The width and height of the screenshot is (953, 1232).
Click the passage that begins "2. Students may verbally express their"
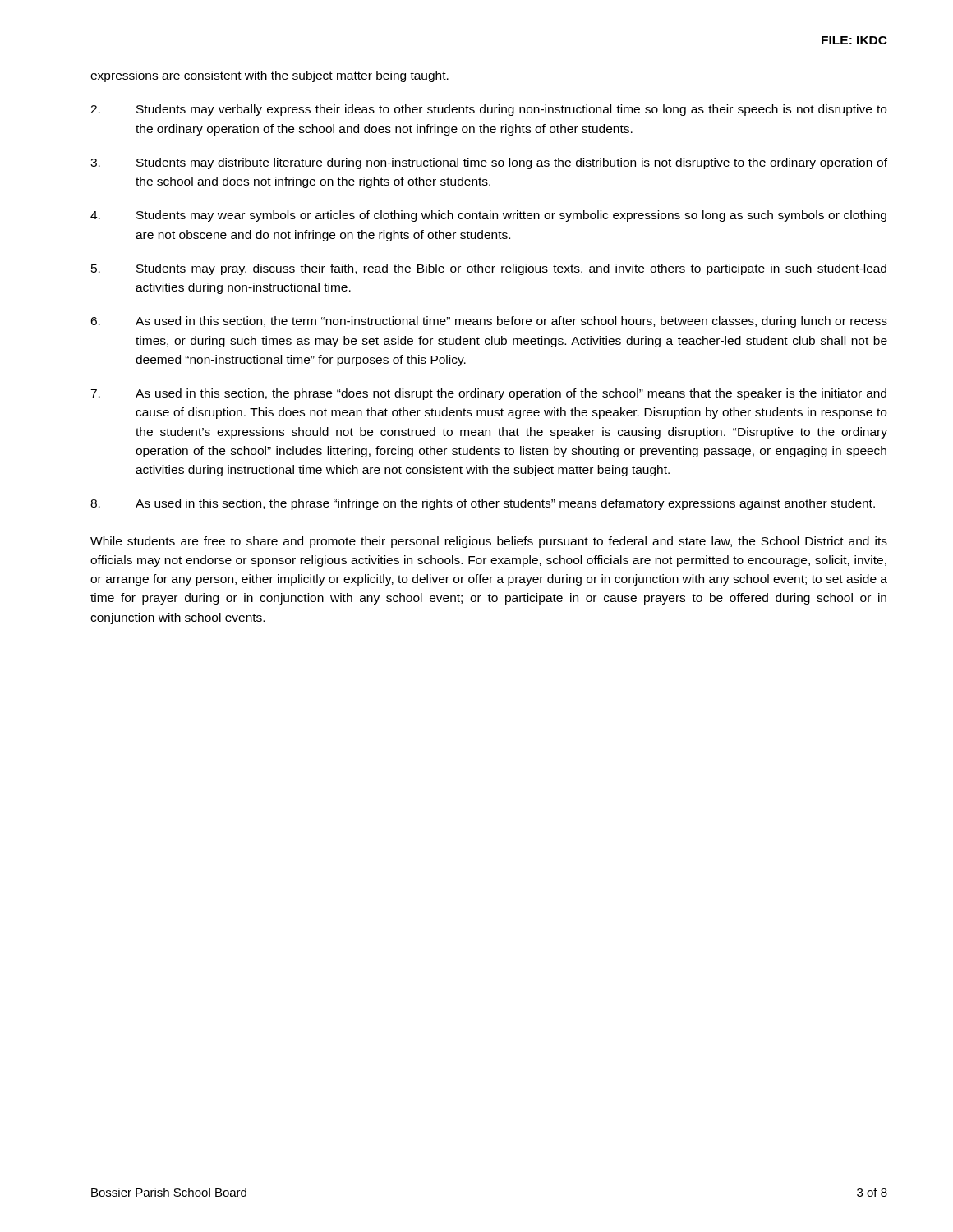pos(489,119)
